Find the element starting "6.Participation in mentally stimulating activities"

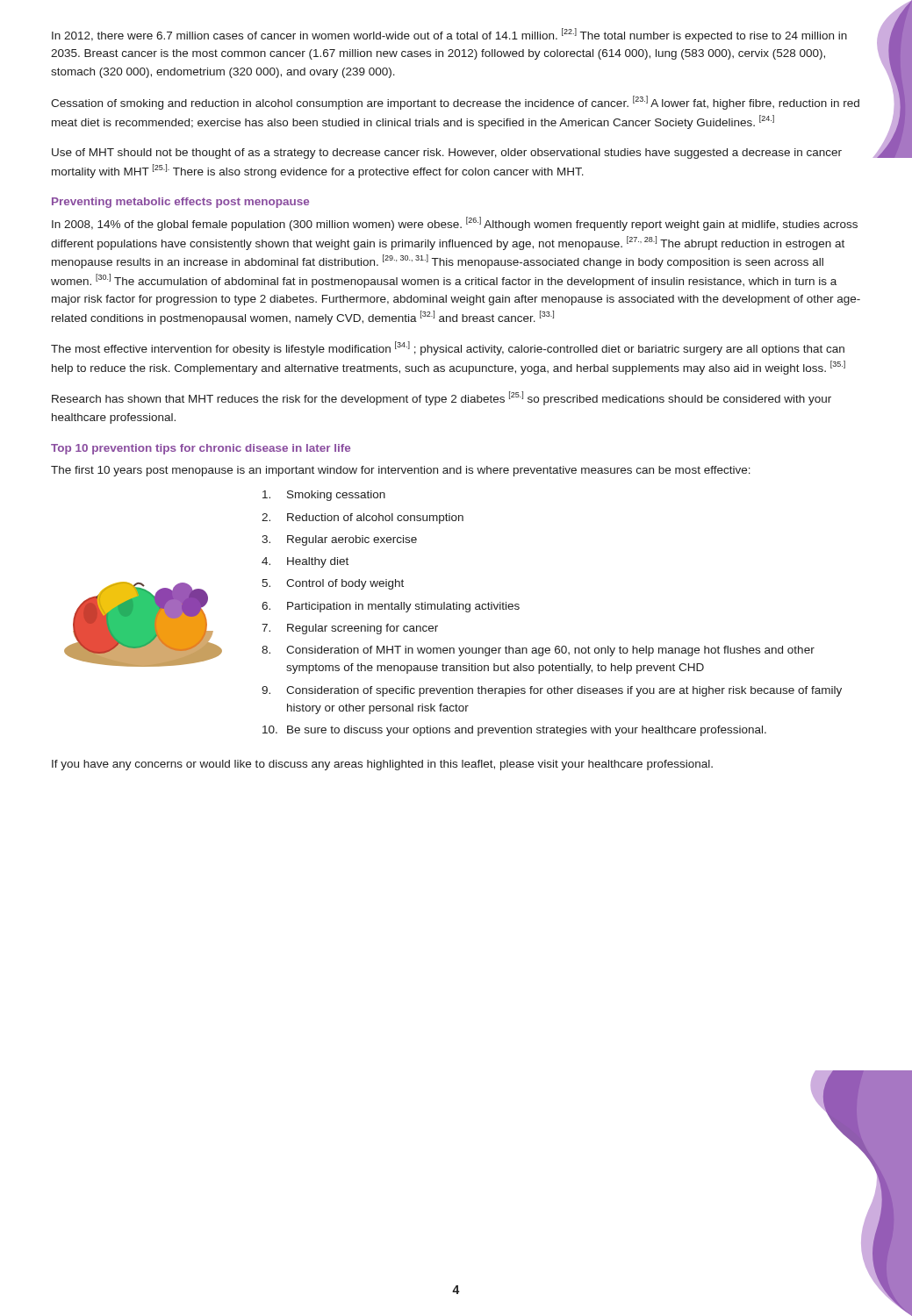pyautogui.click(x=391, y=607)
